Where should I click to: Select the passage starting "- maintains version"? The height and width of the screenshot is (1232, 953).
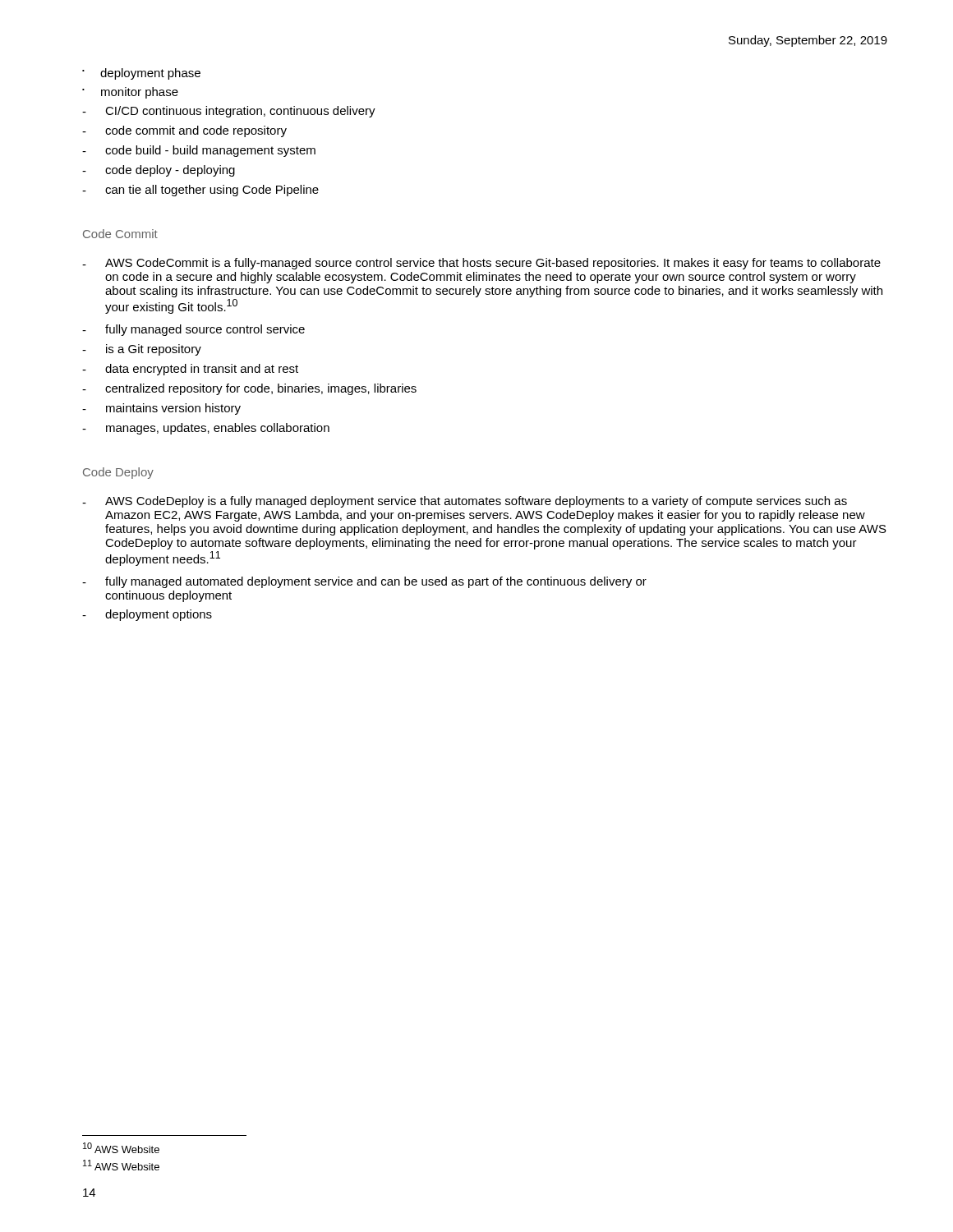click(x=161, y=408)
